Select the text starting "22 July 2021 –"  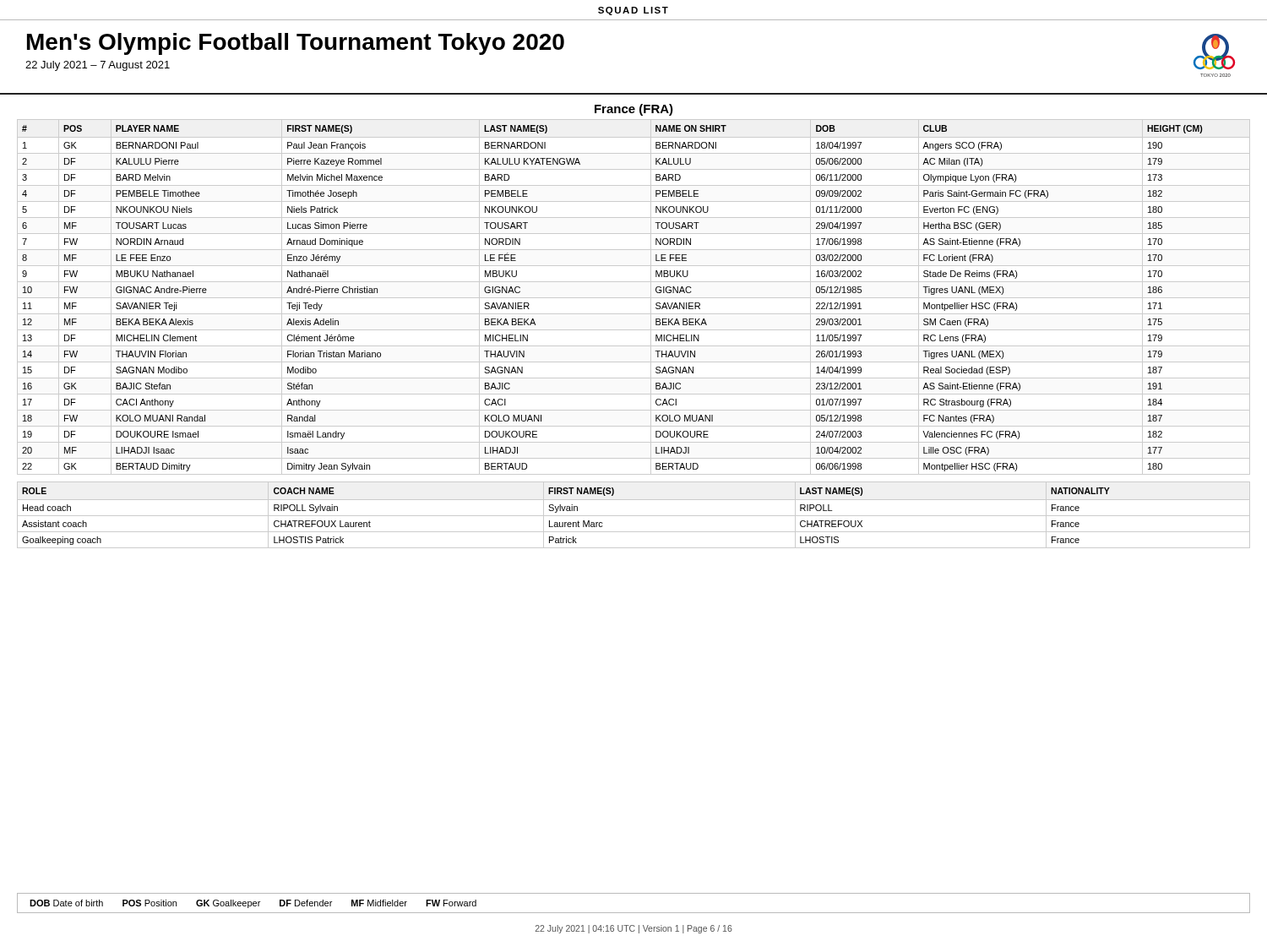(98, 65)
